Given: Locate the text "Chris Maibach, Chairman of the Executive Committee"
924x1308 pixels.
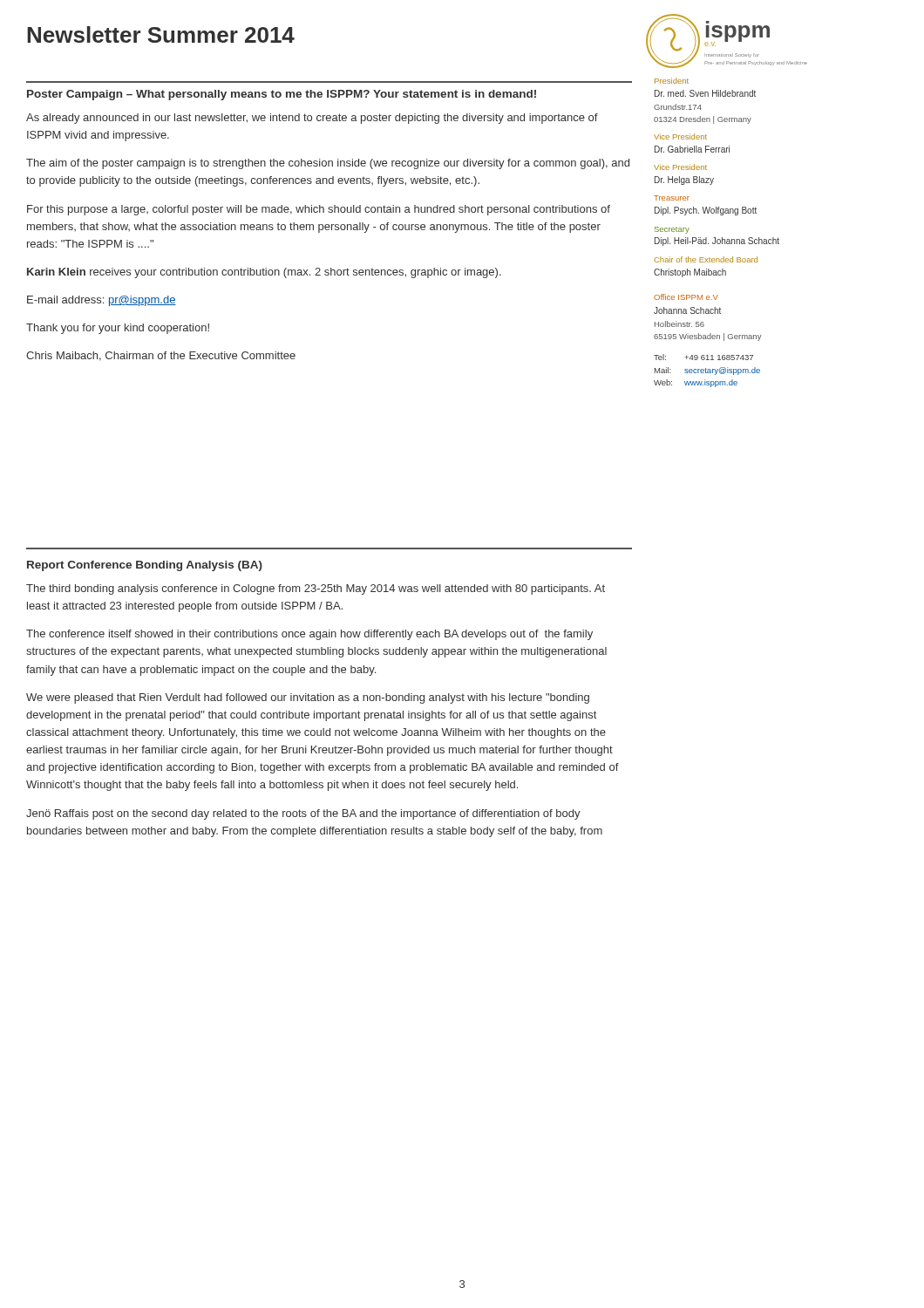Looking at the screenshot, I should click(x=161, y=356).
